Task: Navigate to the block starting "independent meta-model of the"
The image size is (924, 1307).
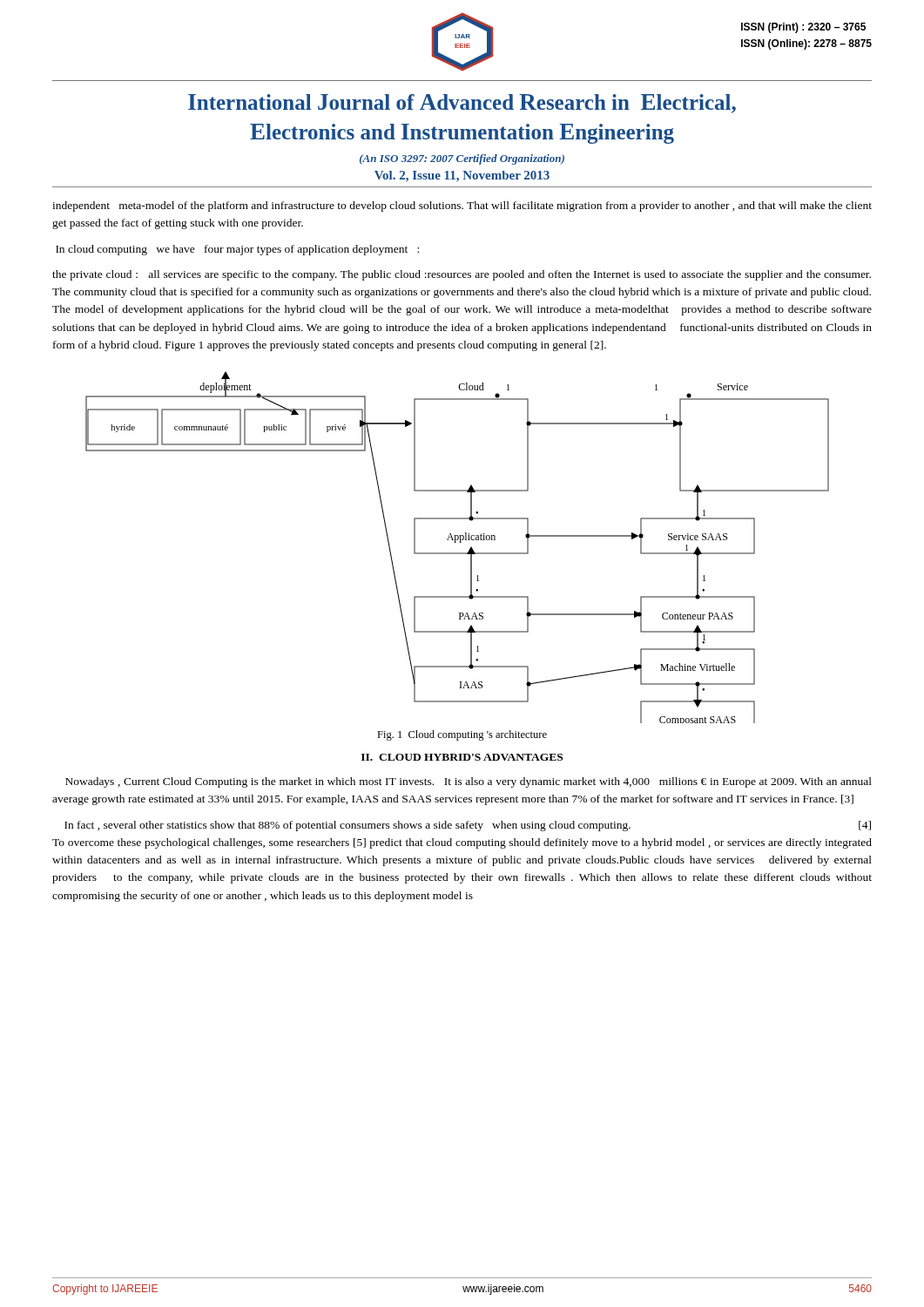Action: pos(462,214)
